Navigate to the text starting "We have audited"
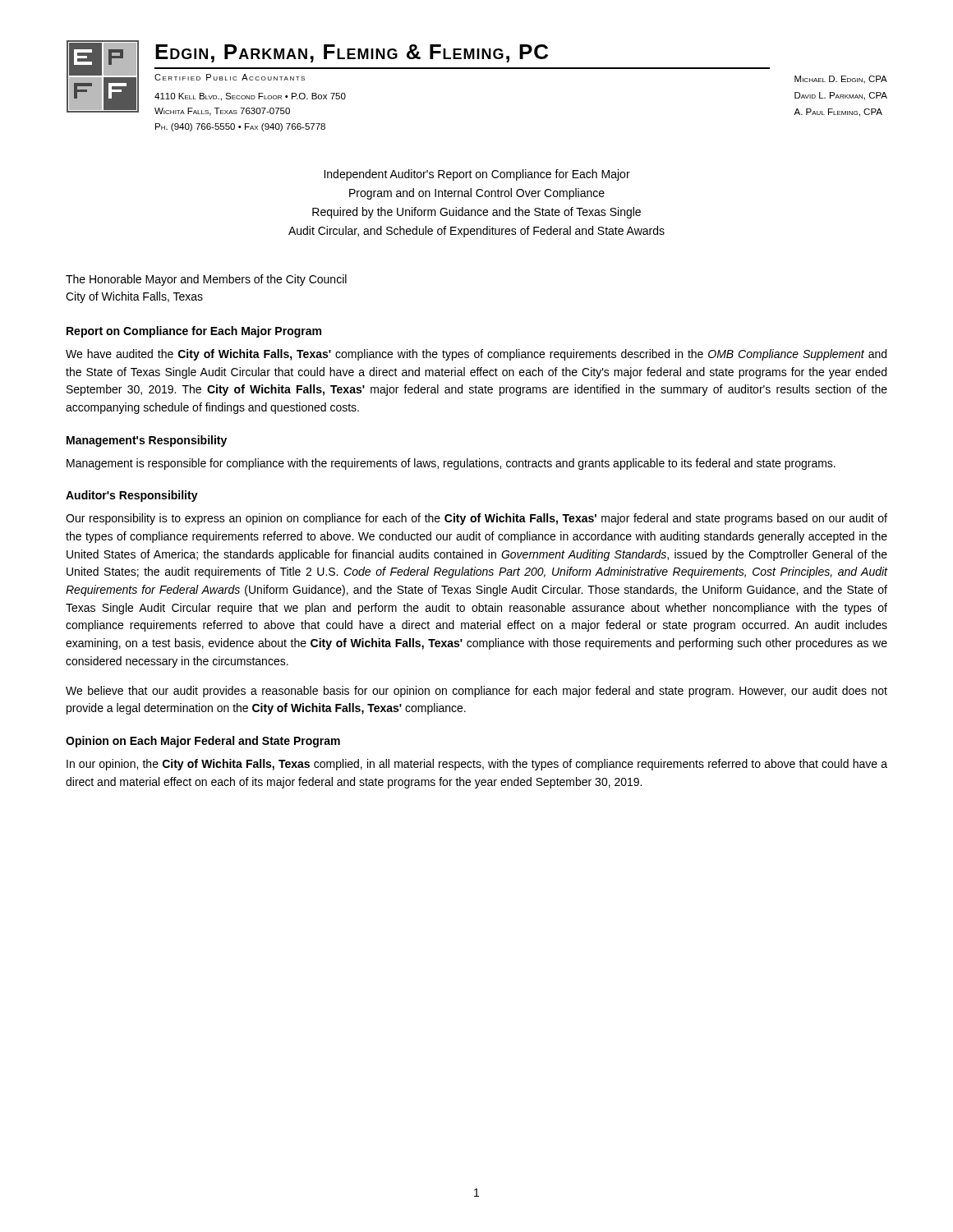This screenshot has height=1232, width=953. pyautogui.click(x=476, y=381)
